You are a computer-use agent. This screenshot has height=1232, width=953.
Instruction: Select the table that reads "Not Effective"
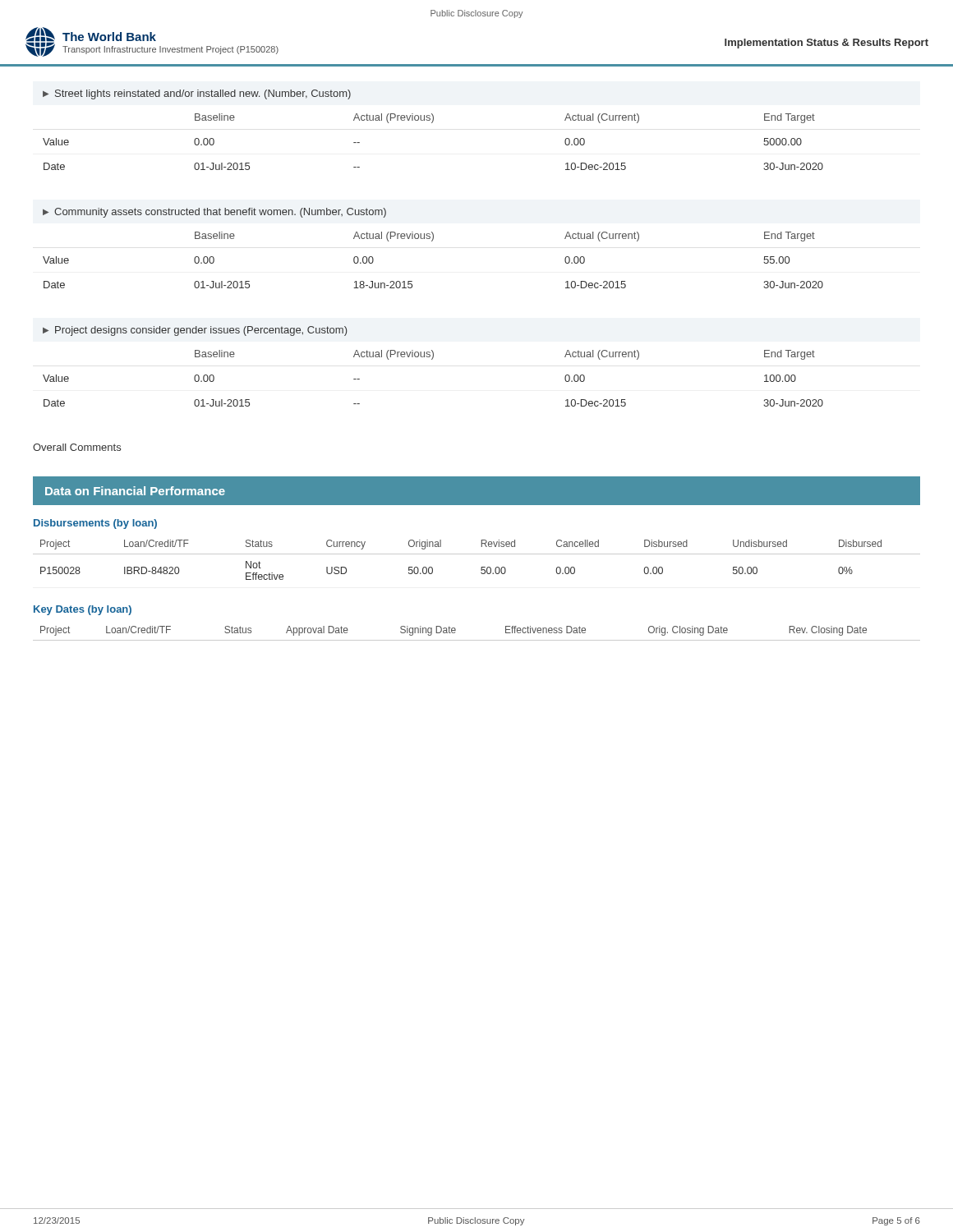click(476, 561)
